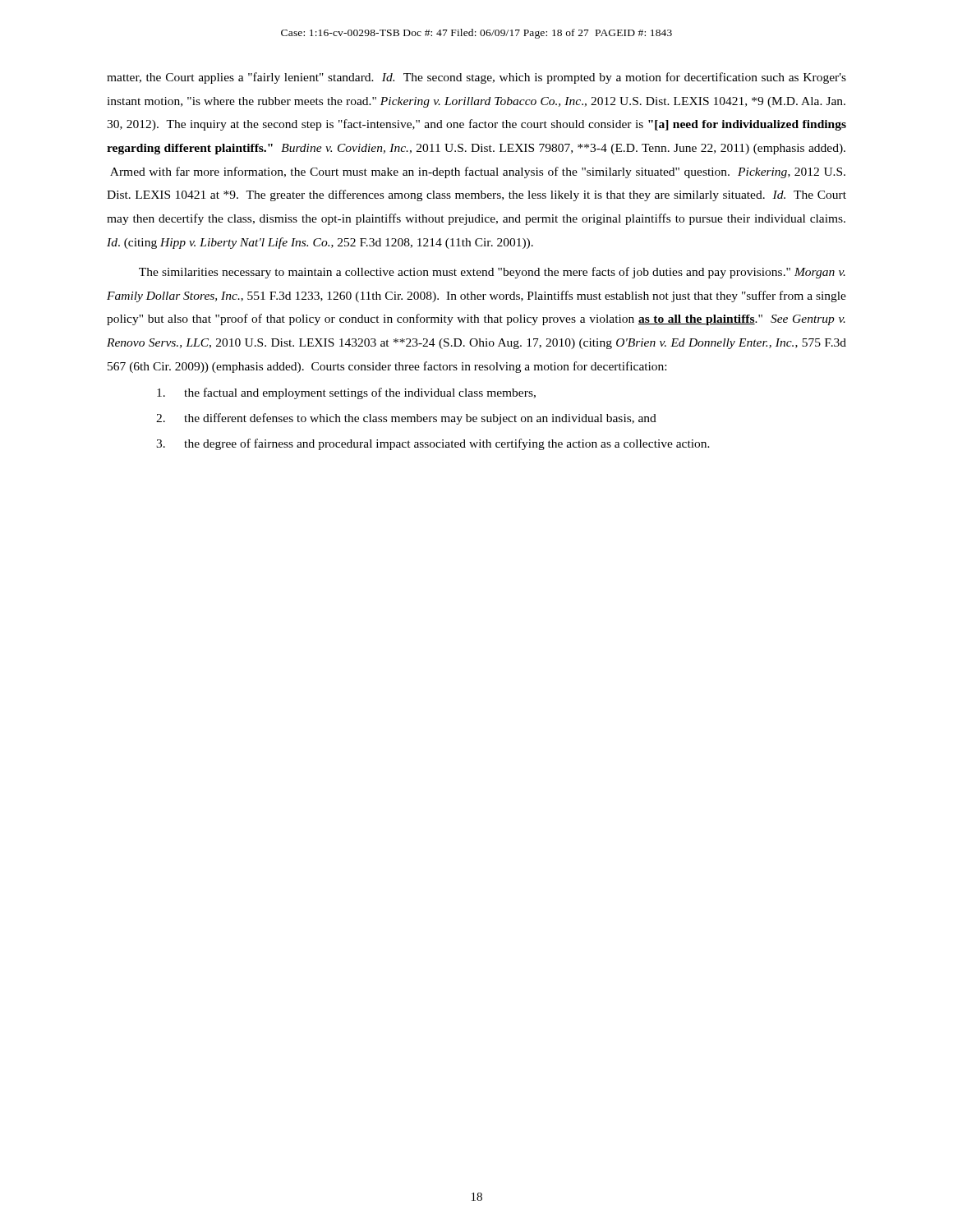
Task: Locate the block of text that opens with "3. the degree of fairness"
Action: point(501,444)
